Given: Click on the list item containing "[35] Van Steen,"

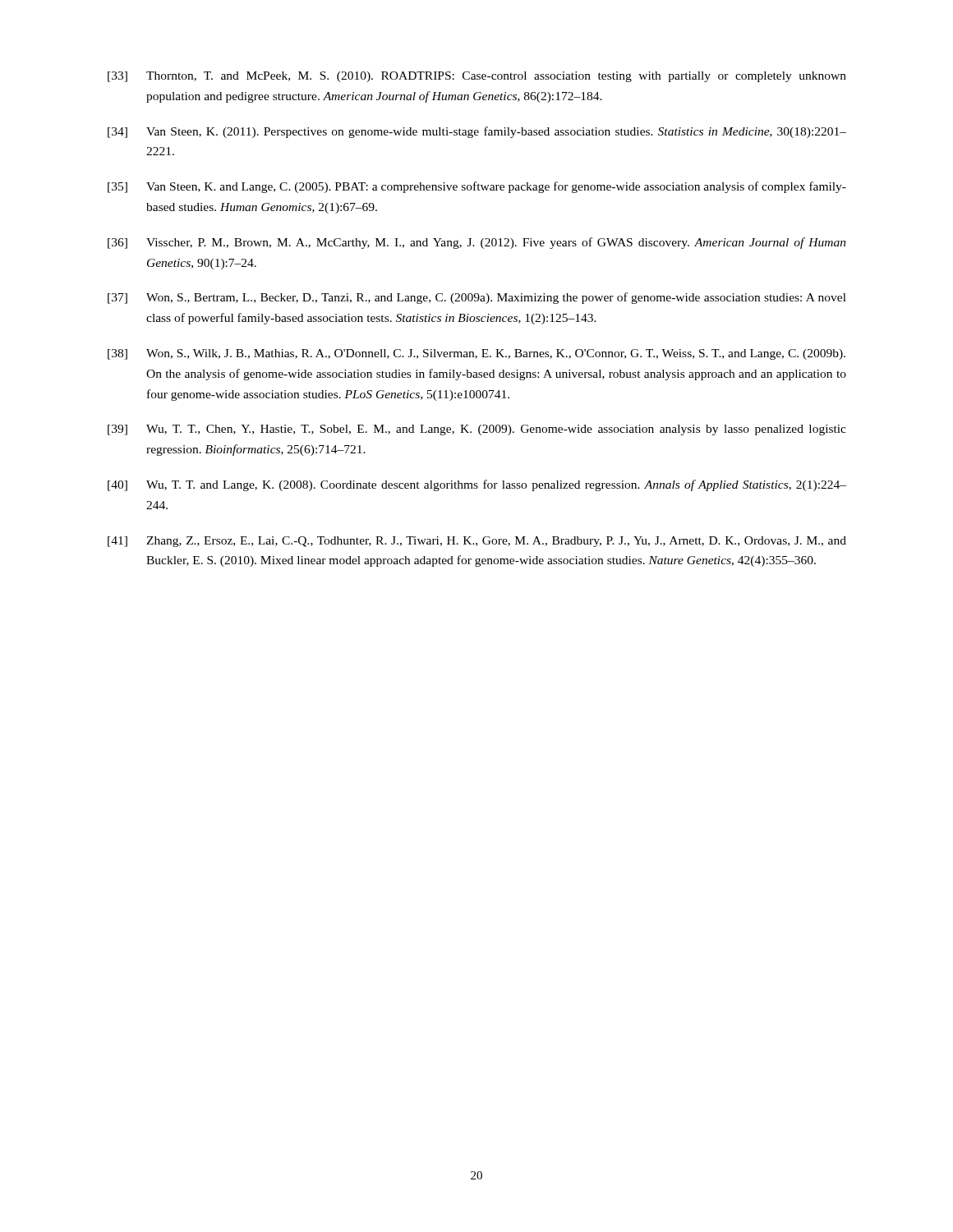Looking at the screenshot, I should (476, 197).
